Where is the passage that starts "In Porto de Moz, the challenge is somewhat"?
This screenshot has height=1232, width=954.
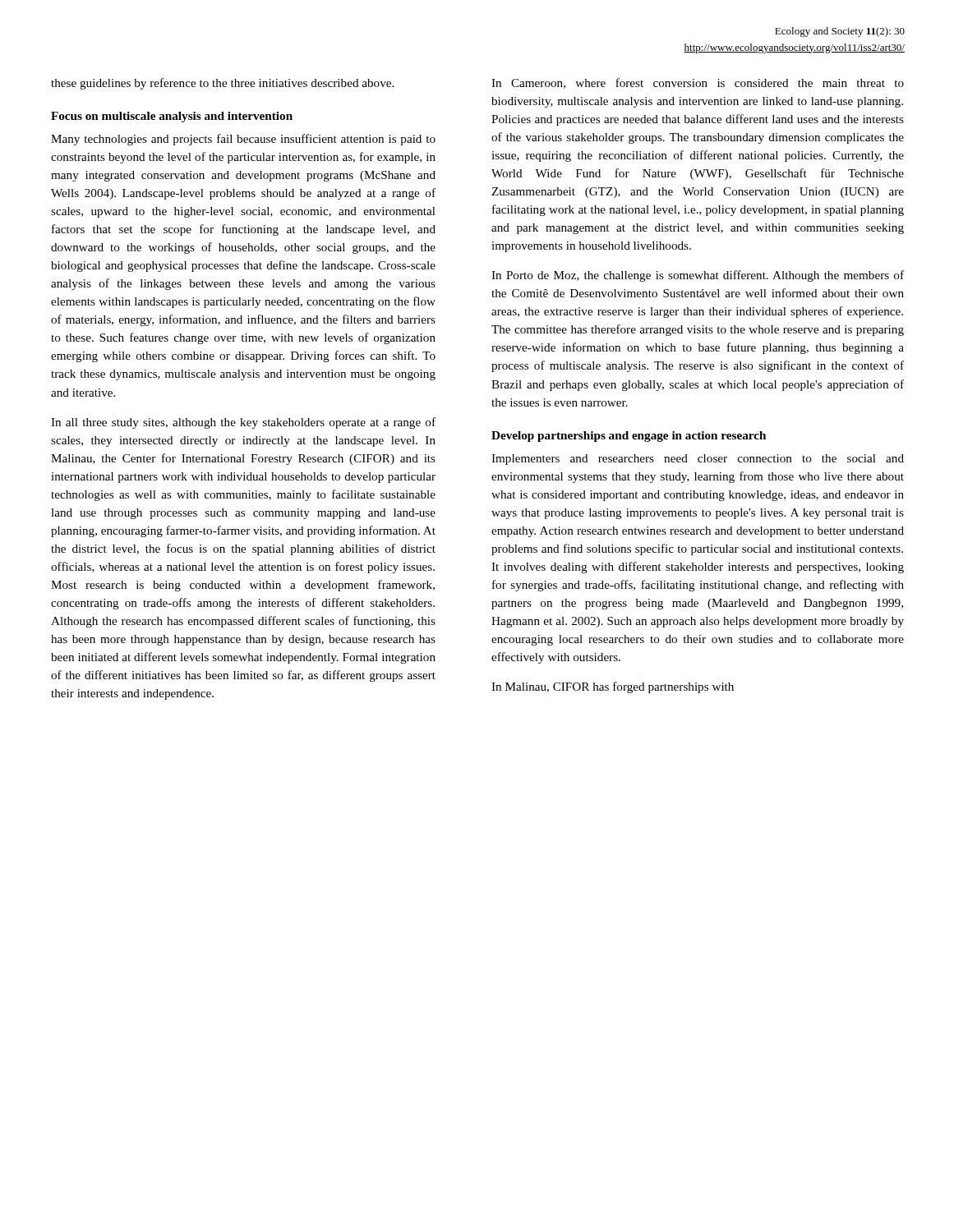click(698, 338)
